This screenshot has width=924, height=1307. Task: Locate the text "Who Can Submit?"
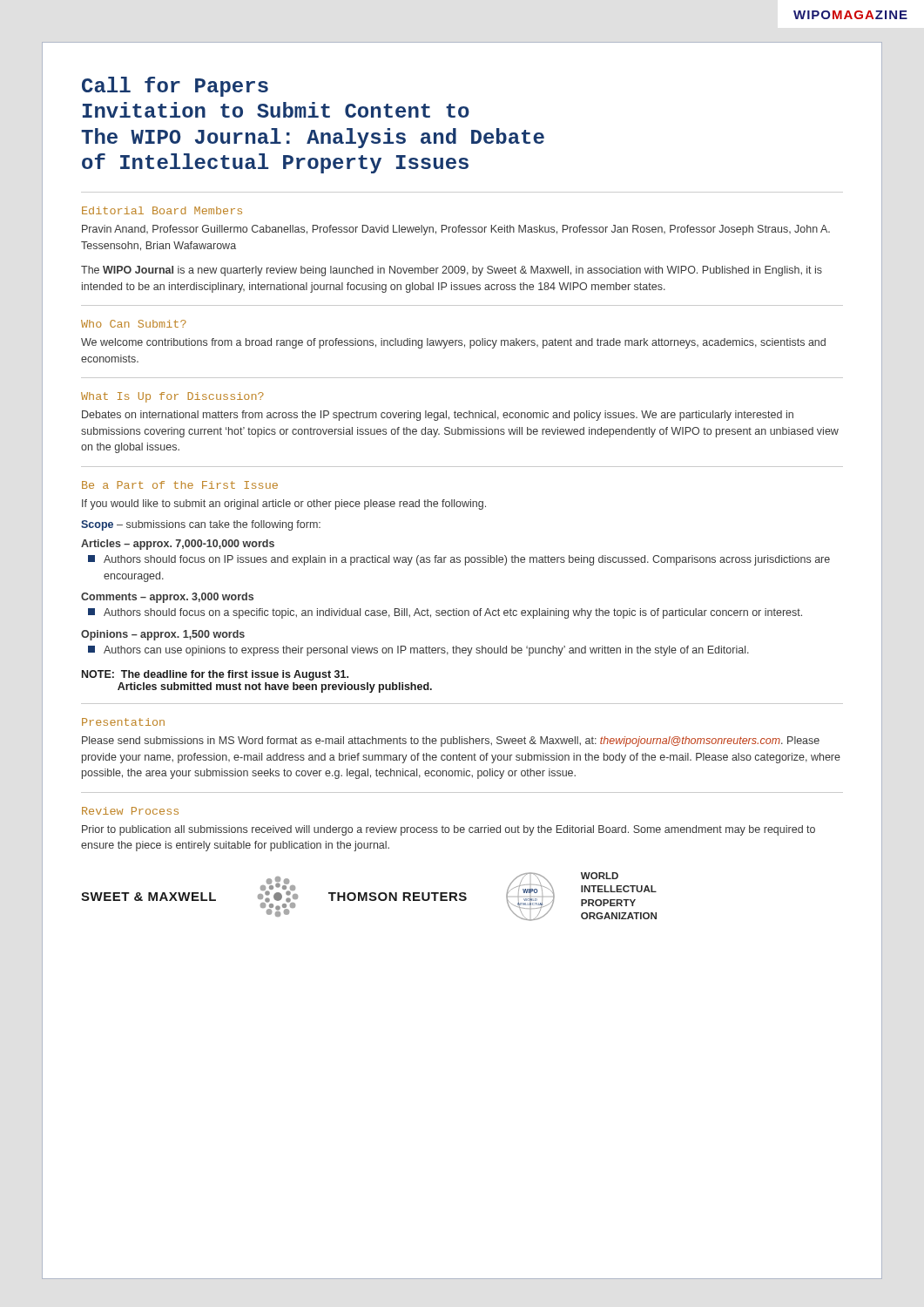tap(134, 325)
